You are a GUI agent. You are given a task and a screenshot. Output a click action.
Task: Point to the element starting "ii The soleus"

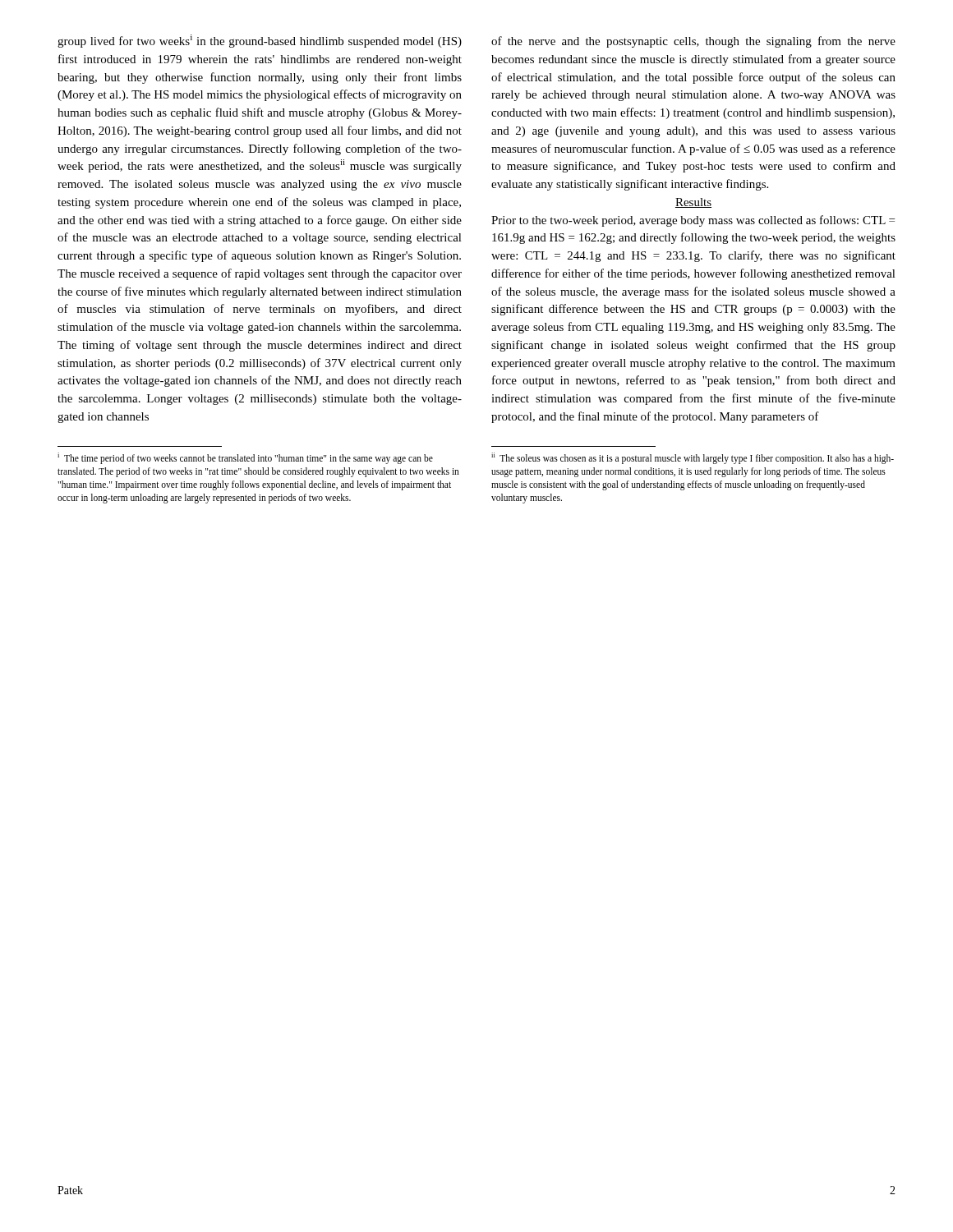pyautogui.click(x=693, y=477)
